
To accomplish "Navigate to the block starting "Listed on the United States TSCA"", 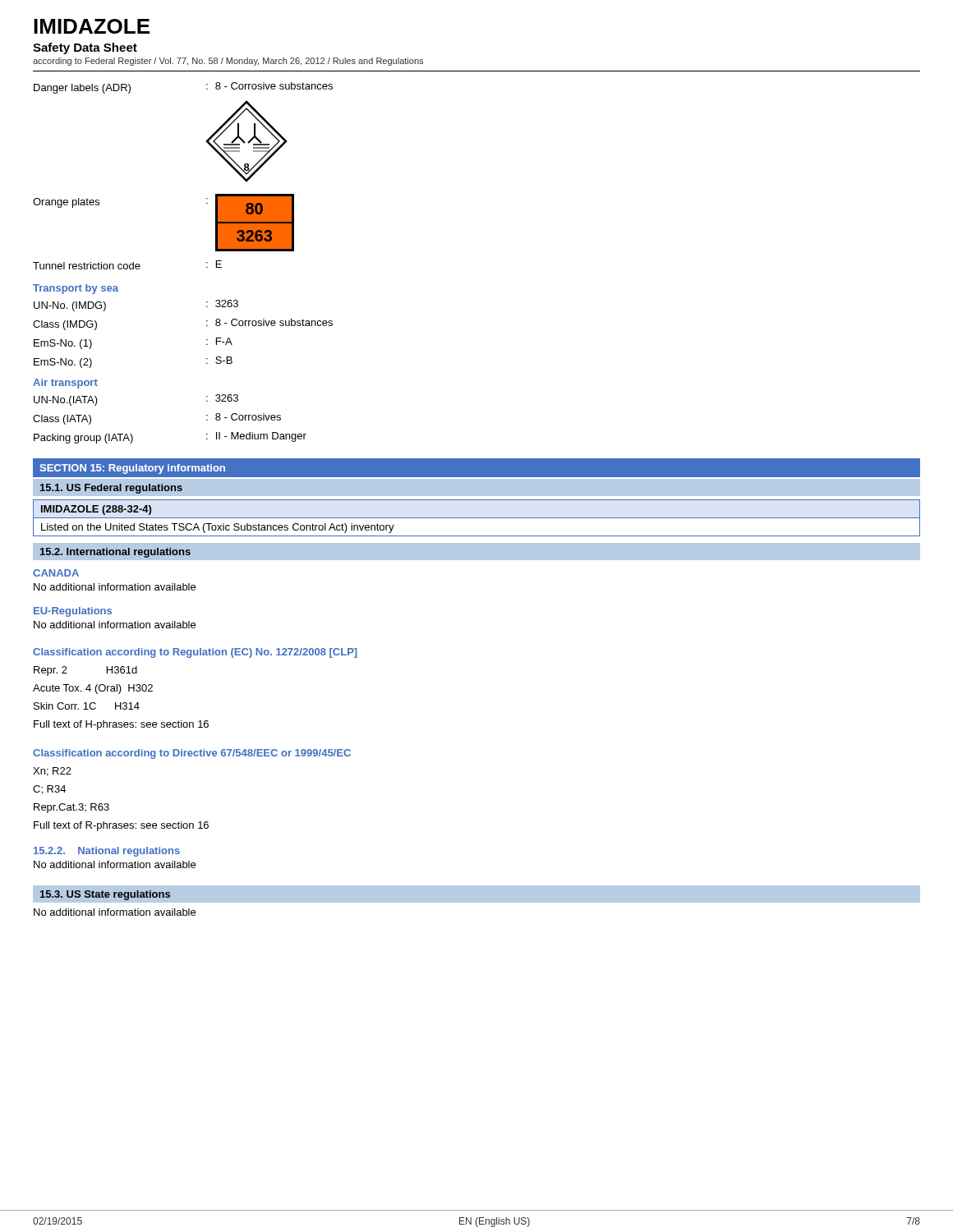I will pyautogui.click(x=217, y=527).
